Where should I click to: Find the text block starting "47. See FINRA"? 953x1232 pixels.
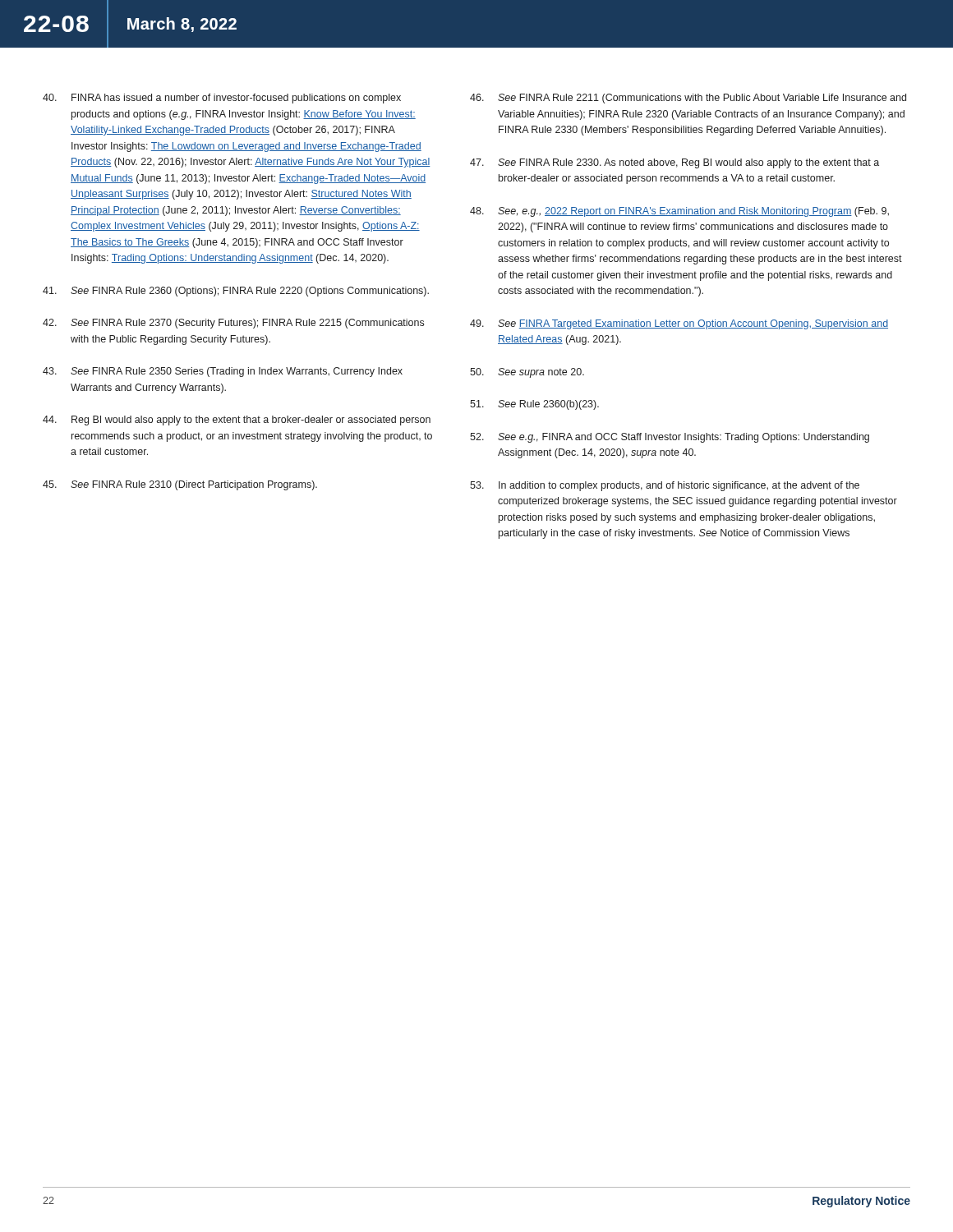[x=690, y=171]
